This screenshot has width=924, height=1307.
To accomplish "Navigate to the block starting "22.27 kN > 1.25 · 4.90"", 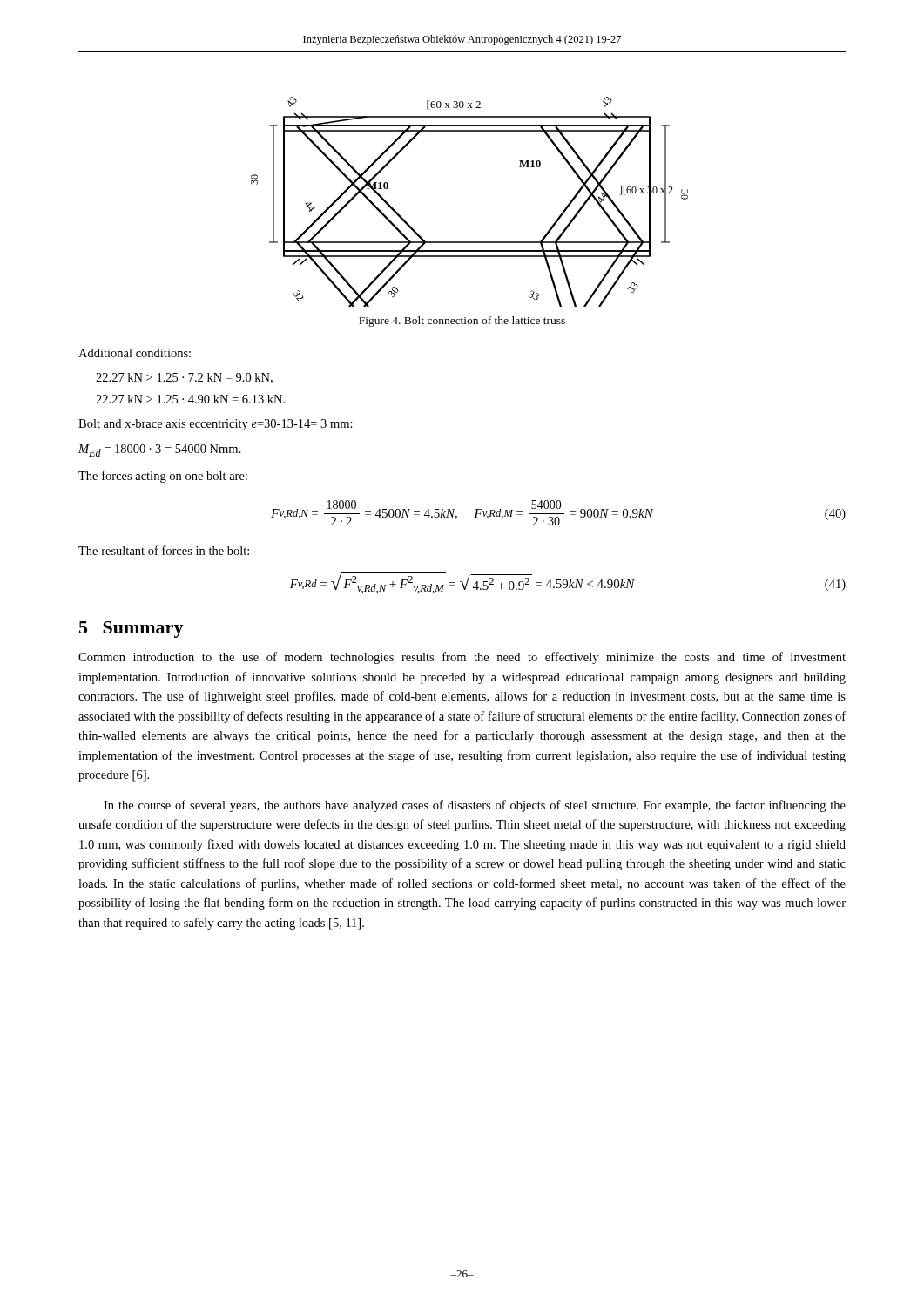I will [191, 399].
